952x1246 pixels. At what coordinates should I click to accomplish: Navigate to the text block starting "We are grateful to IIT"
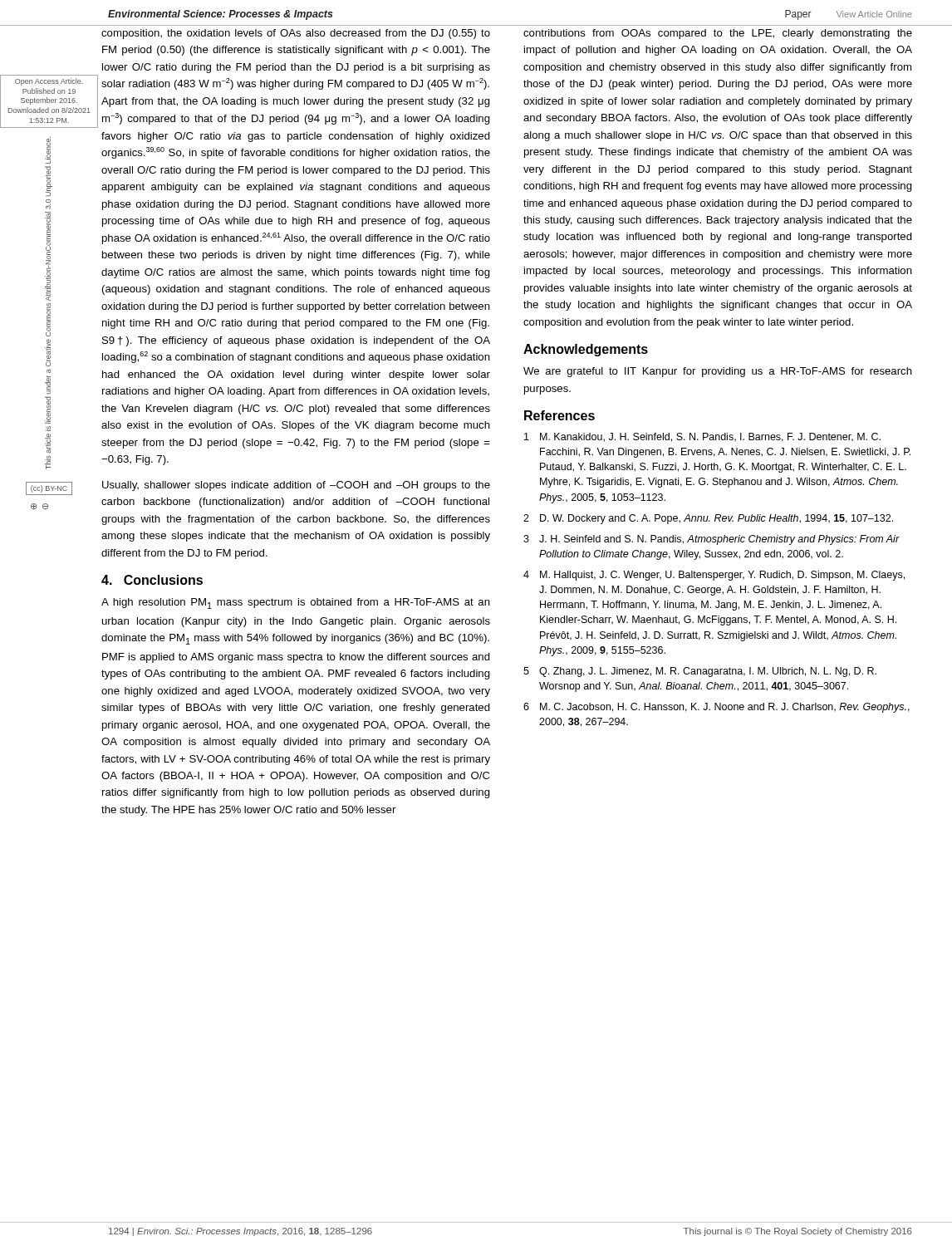point(718,380)
